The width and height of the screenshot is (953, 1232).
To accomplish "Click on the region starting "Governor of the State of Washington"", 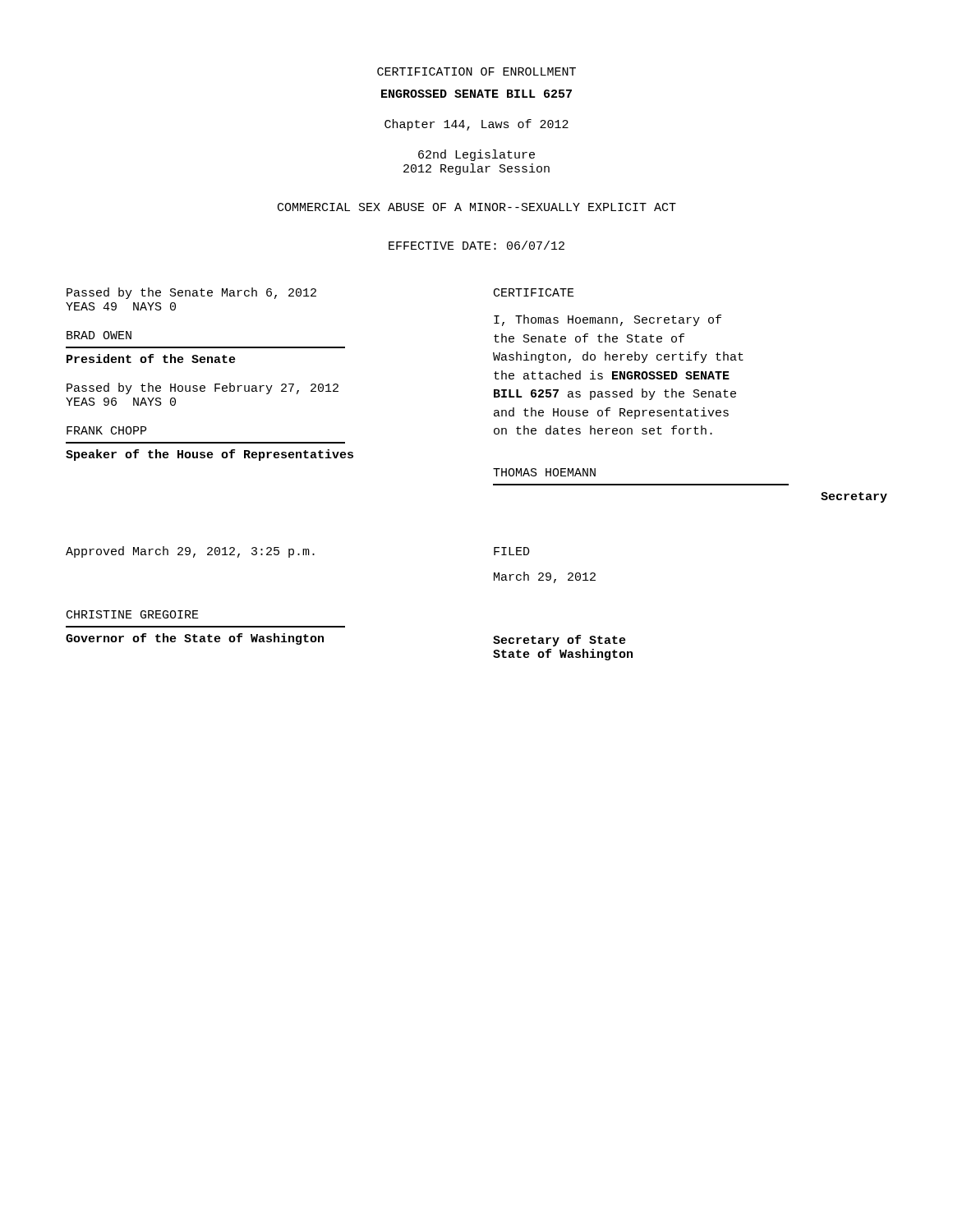I will click(195, 639).
